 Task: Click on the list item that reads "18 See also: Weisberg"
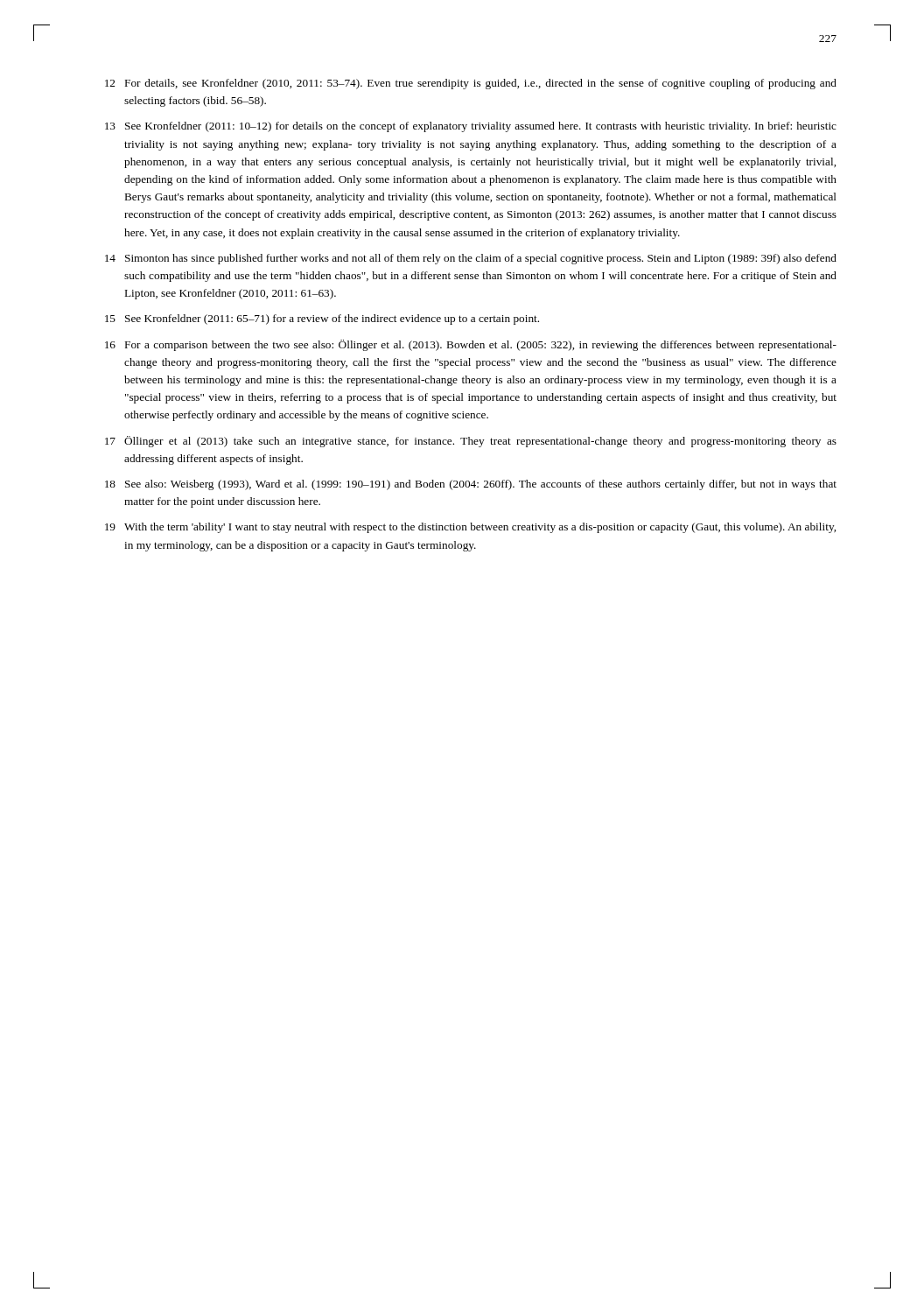(462, 493)
